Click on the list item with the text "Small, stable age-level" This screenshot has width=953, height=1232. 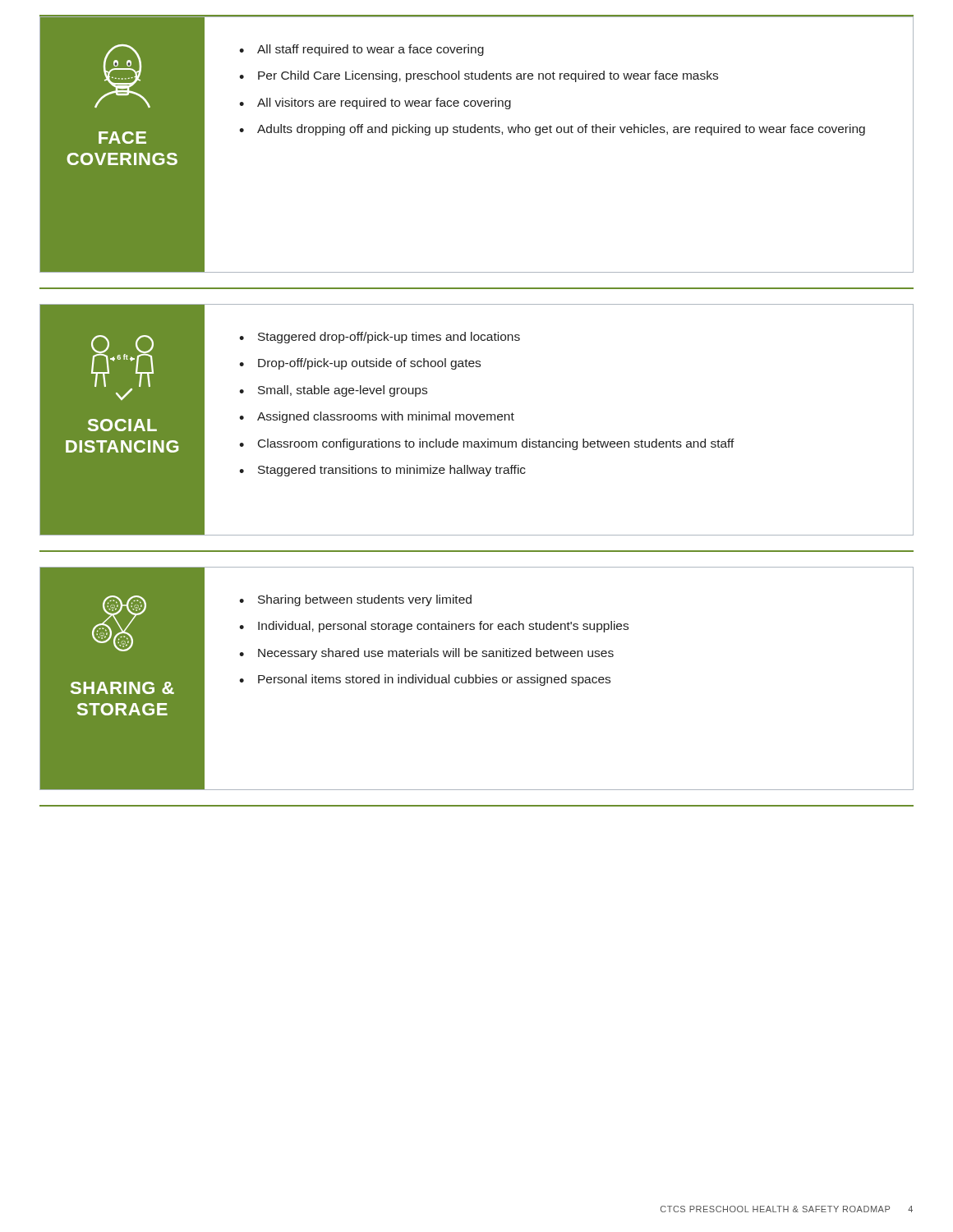pyautogui.click(x=342, y=390)
